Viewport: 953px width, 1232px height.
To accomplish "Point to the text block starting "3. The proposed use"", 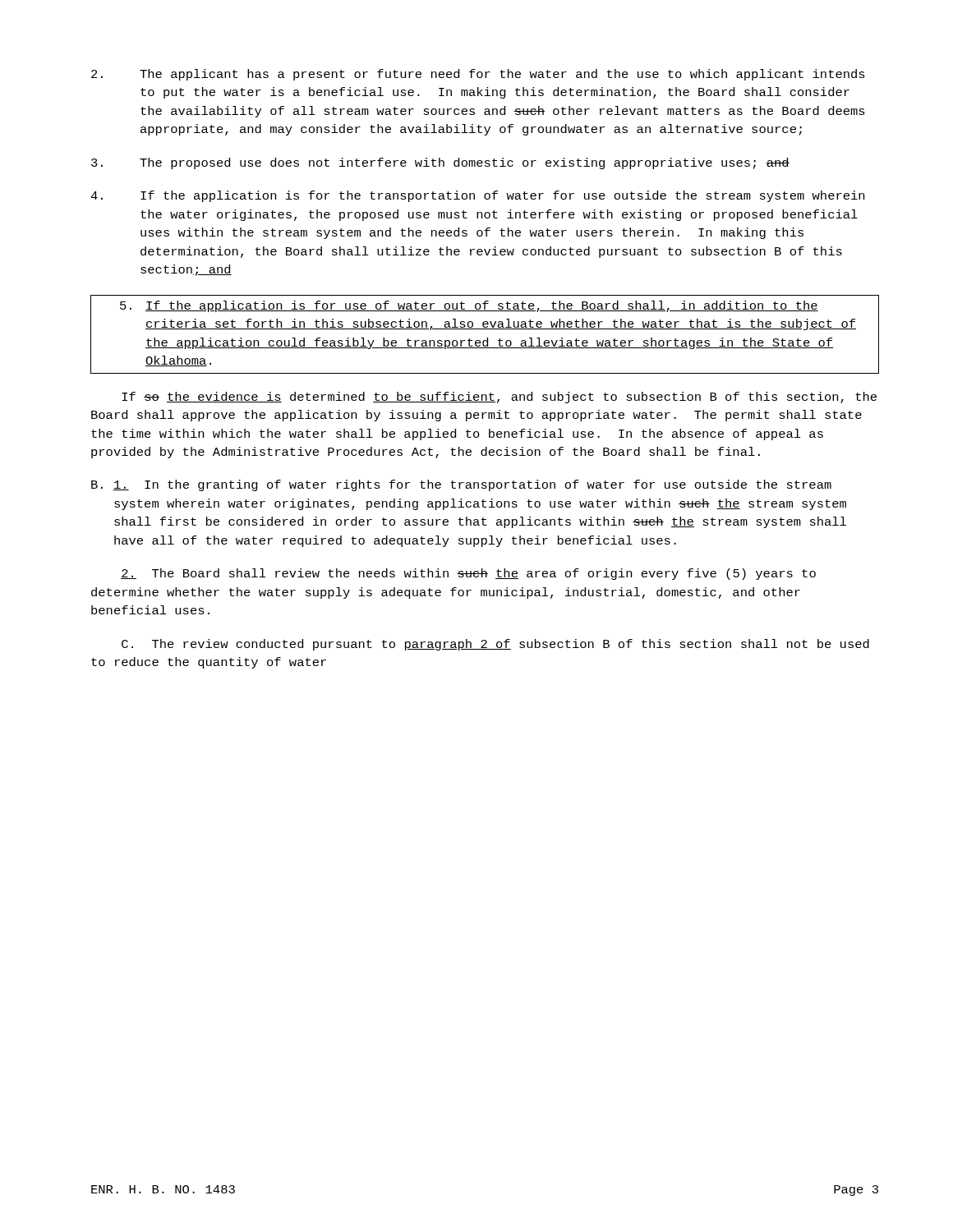I will pos(485,163).
